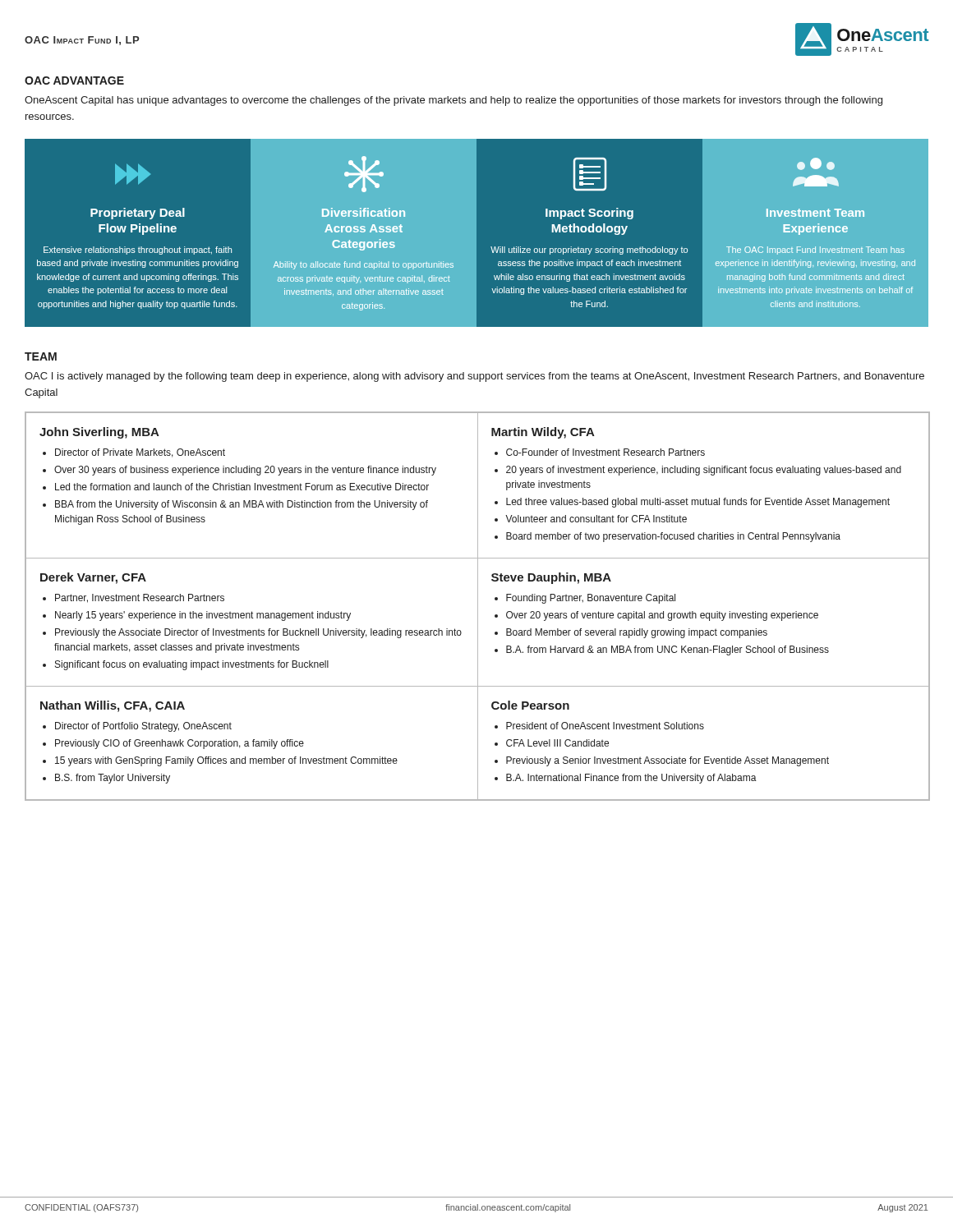Locate the infographic
The width and height of the screenshot is (953, 1232).
[476, 233]
